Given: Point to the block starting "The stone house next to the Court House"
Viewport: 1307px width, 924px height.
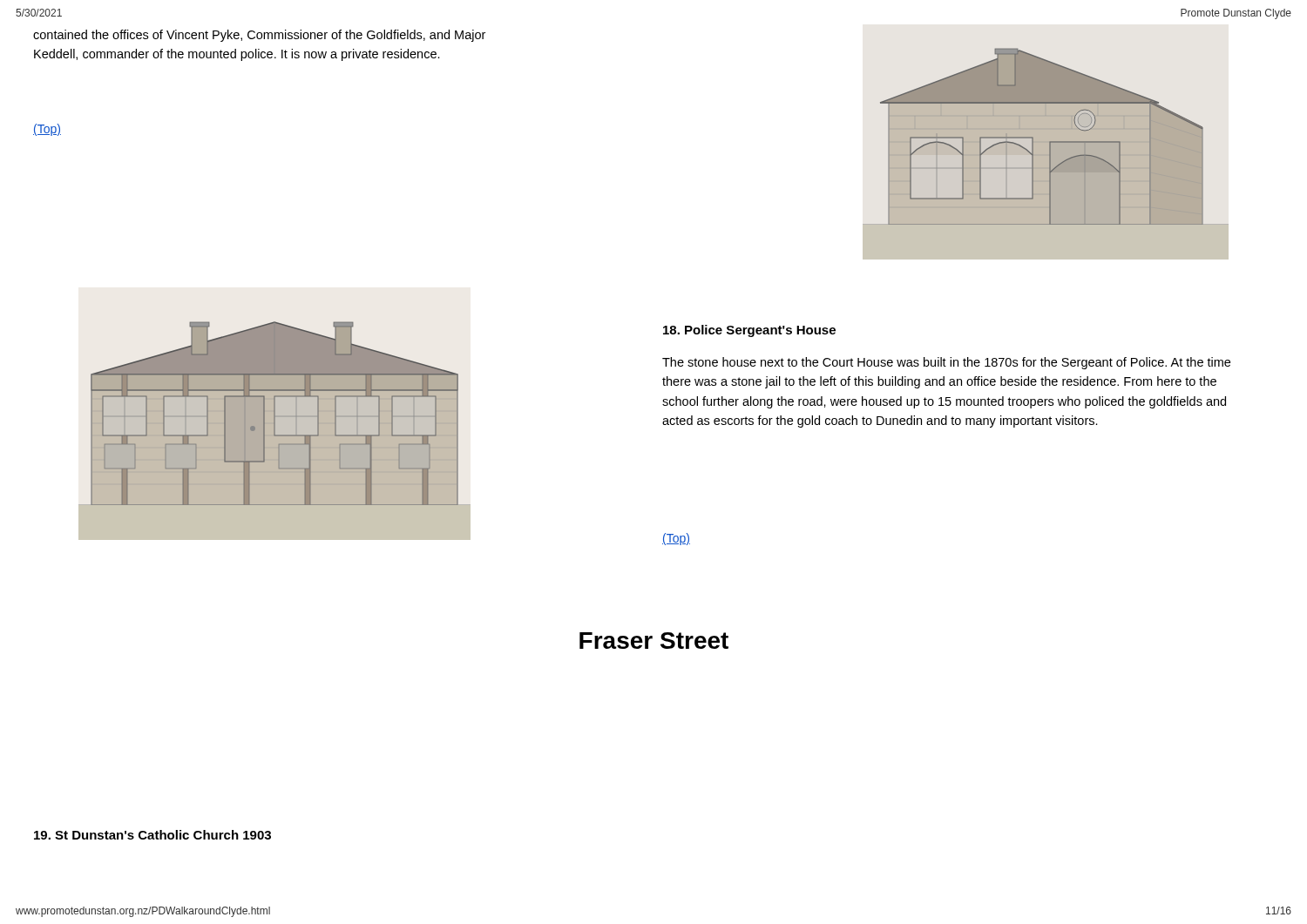Looking at the screenshot, I should (x=947, y=392).
